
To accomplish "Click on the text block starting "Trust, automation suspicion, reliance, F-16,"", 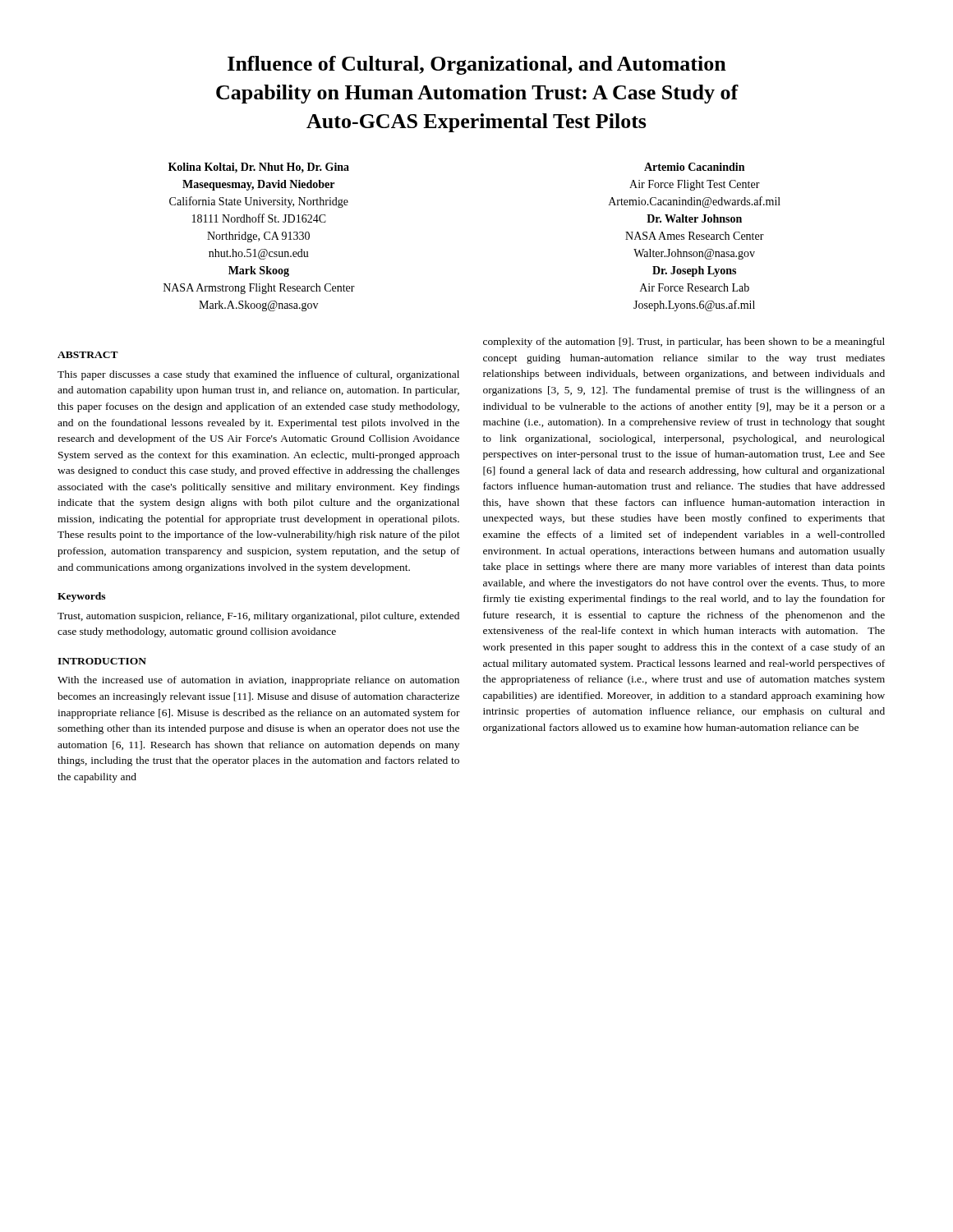I will (x=259, y=623).
